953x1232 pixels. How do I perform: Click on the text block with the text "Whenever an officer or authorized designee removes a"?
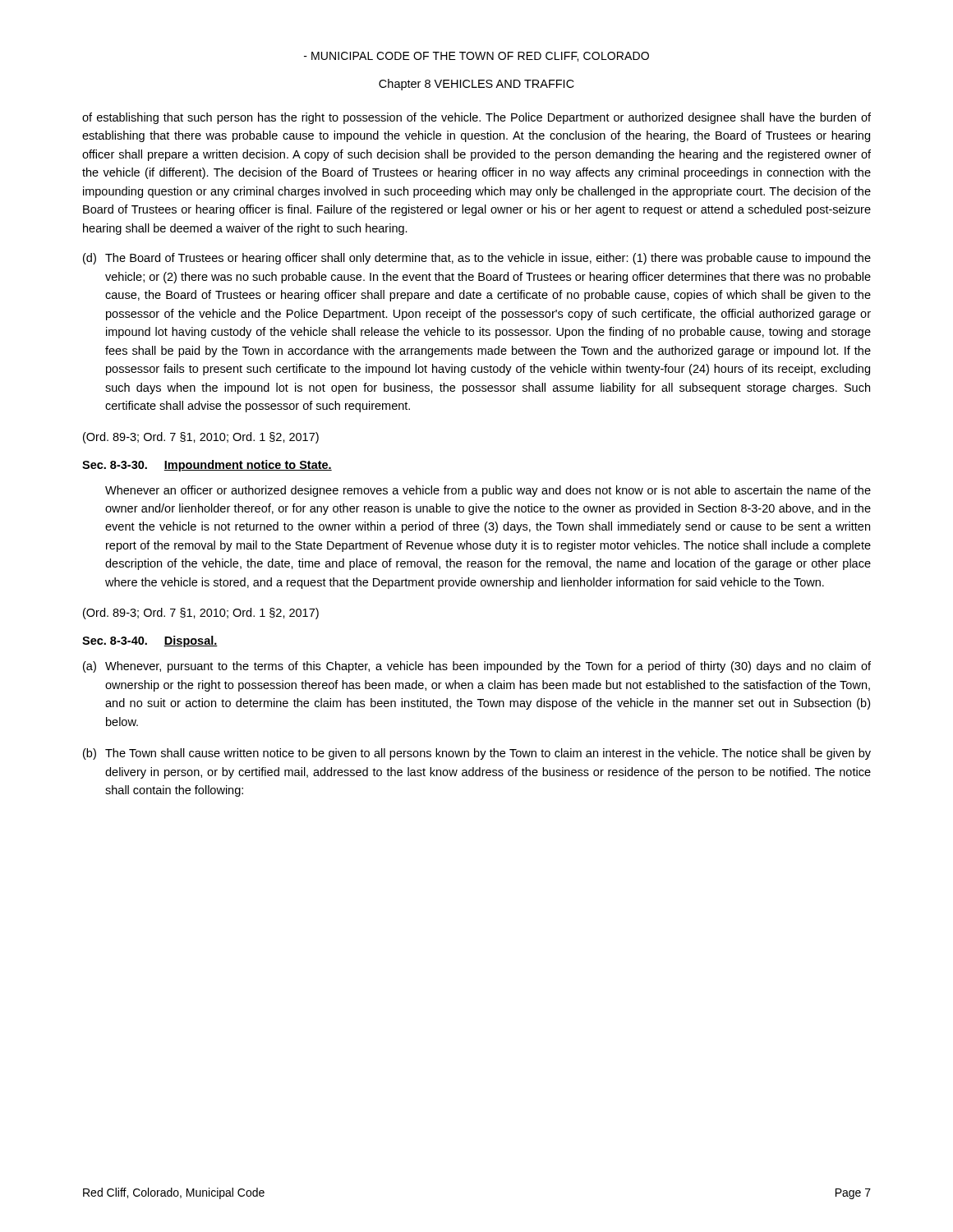tap(488, 536)
